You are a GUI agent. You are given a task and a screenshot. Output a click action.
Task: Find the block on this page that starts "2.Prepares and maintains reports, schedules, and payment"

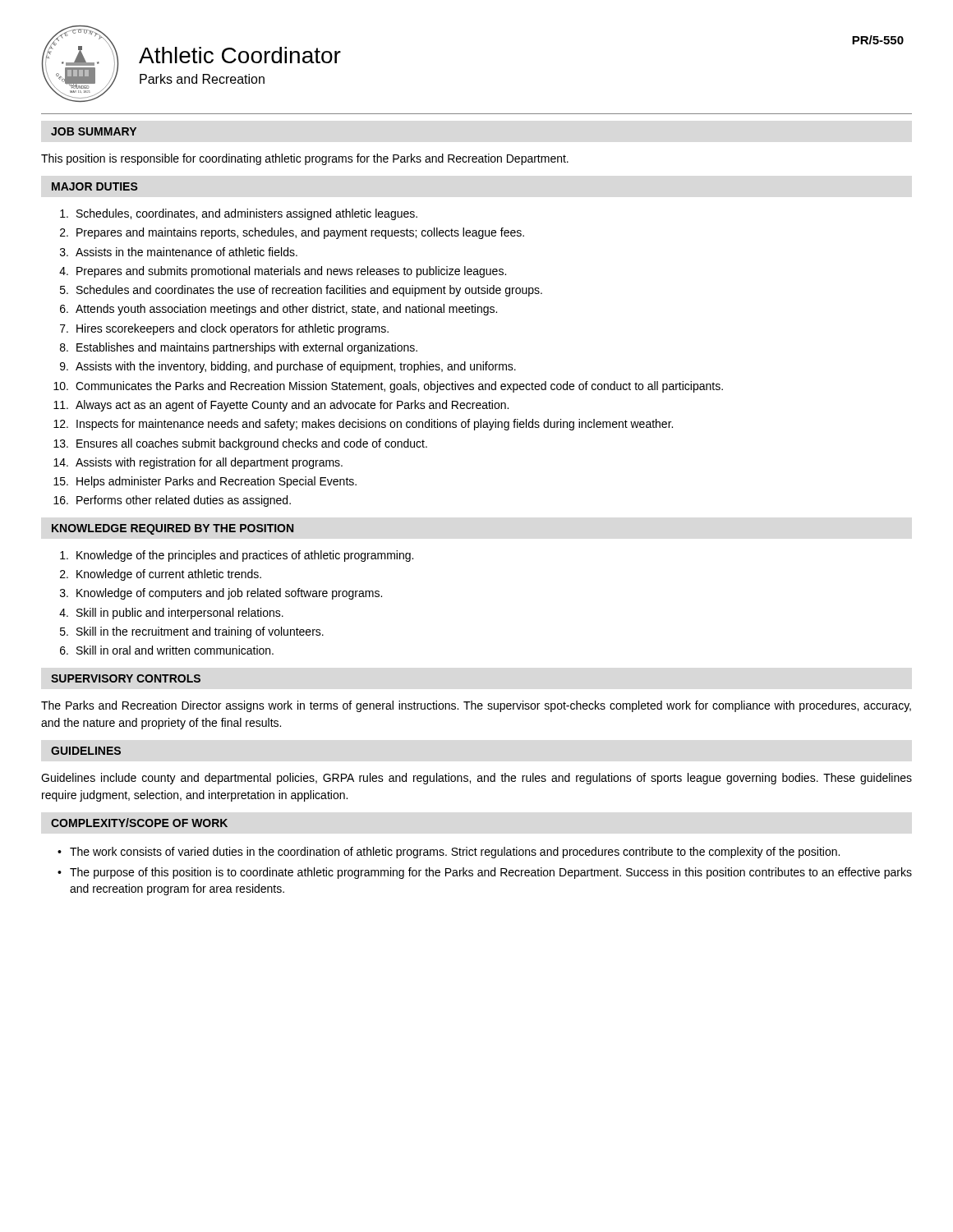click(283, 233)
